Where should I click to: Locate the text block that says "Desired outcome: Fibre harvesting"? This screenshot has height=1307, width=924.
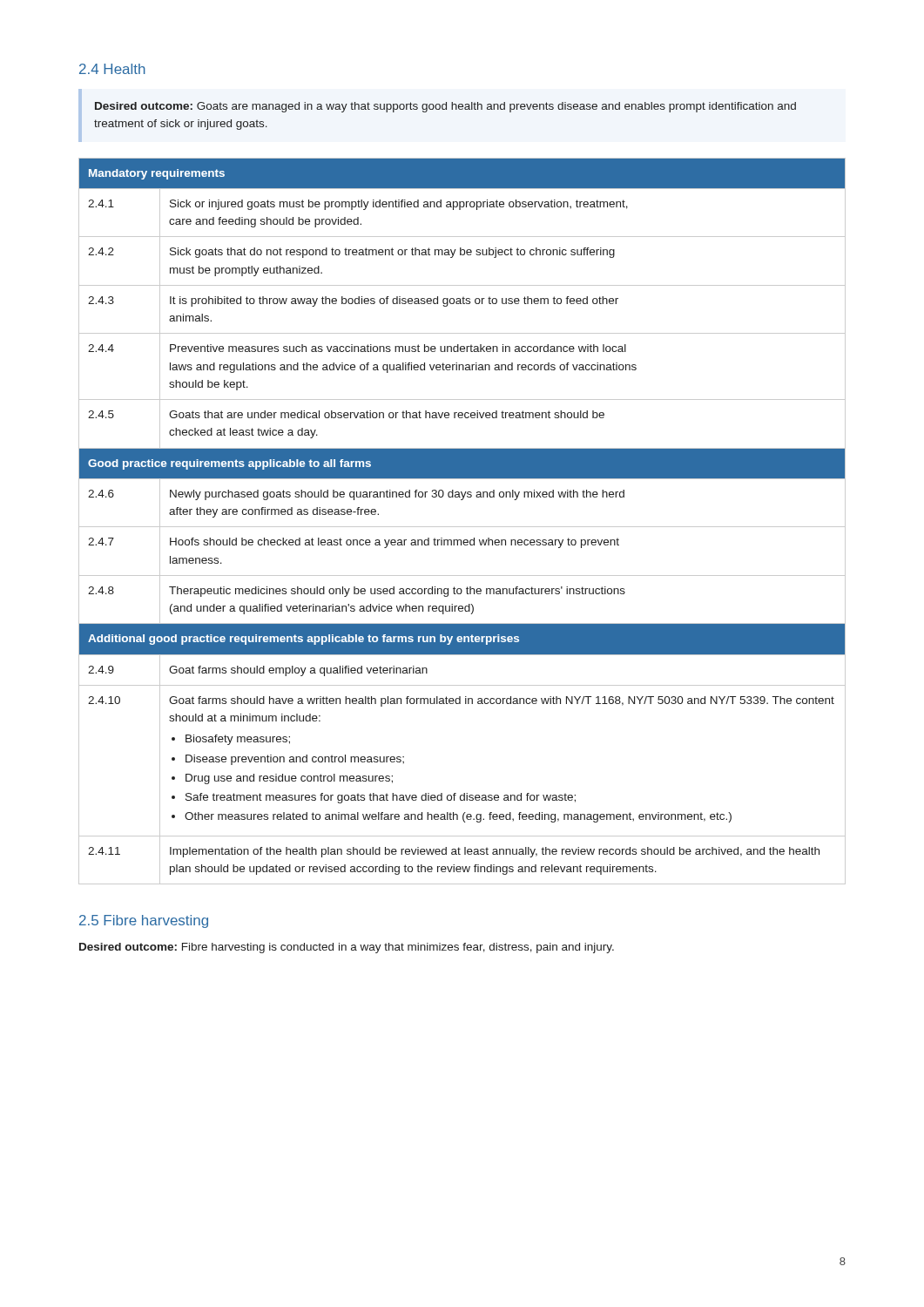click(x=346, y=947)
